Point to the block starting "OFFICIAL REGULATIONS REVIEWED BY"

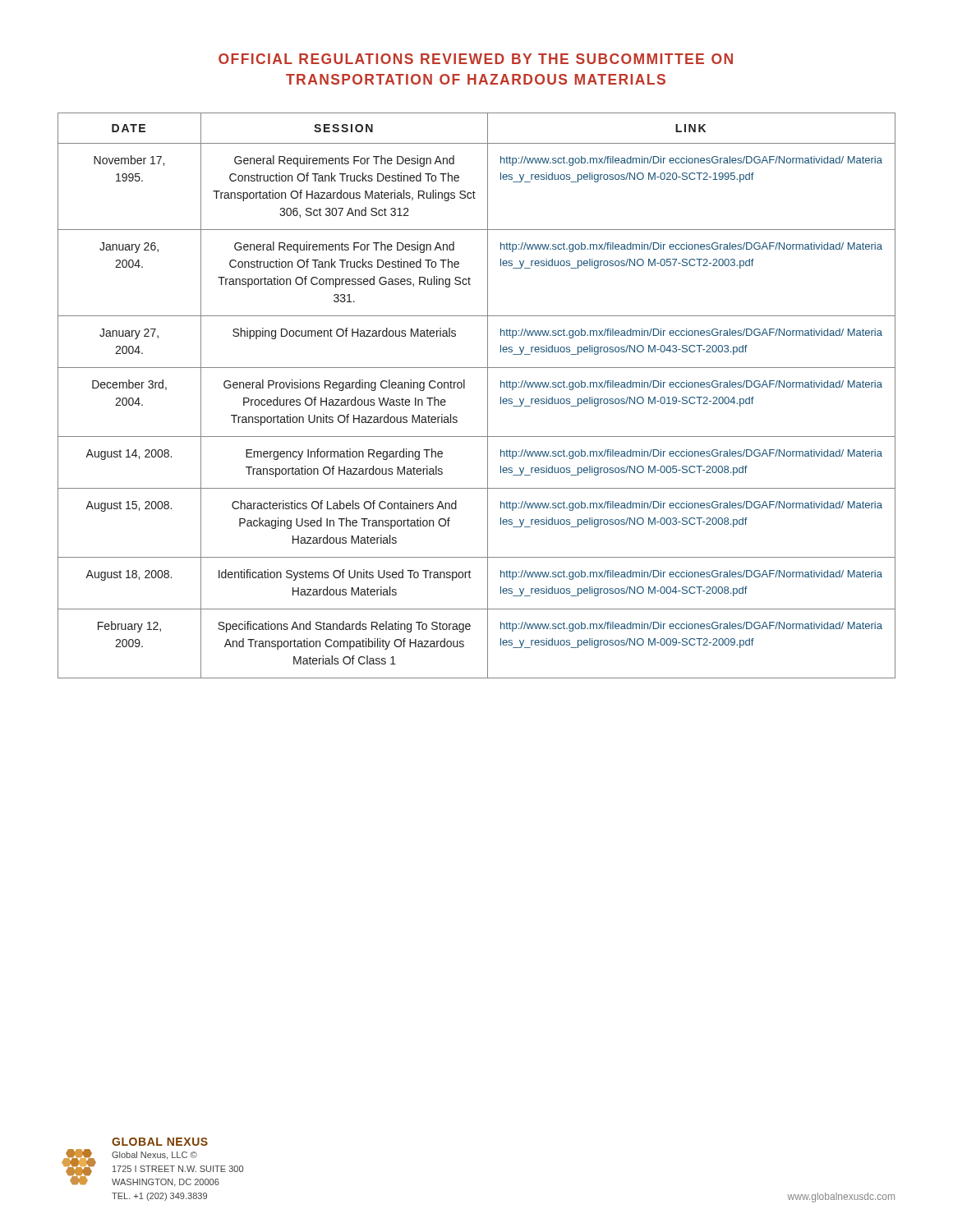coord(476,69)
